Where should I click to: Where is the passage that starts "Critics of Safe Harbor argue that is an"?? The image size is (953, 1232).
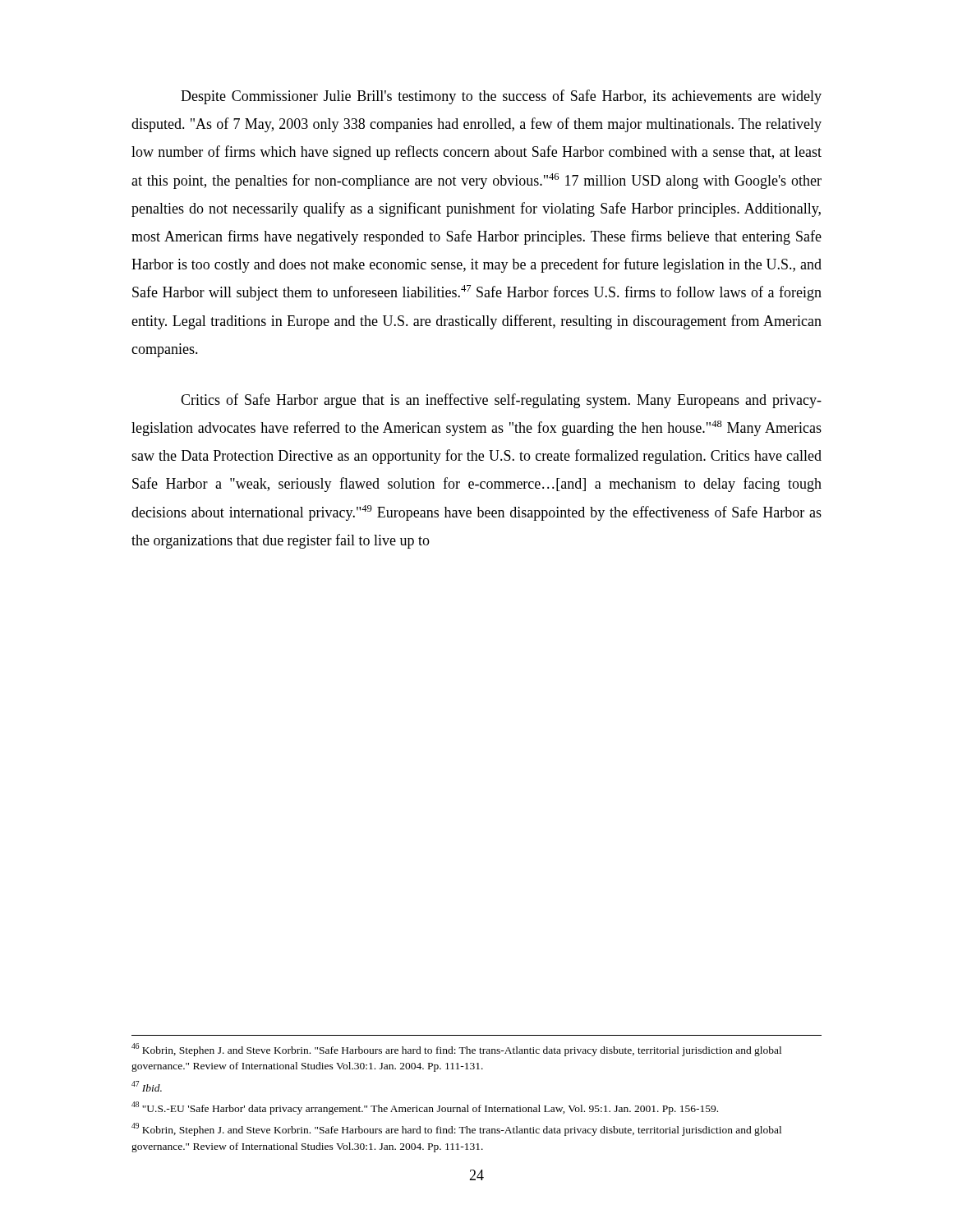pyautogui.click(x=476, y=470)
